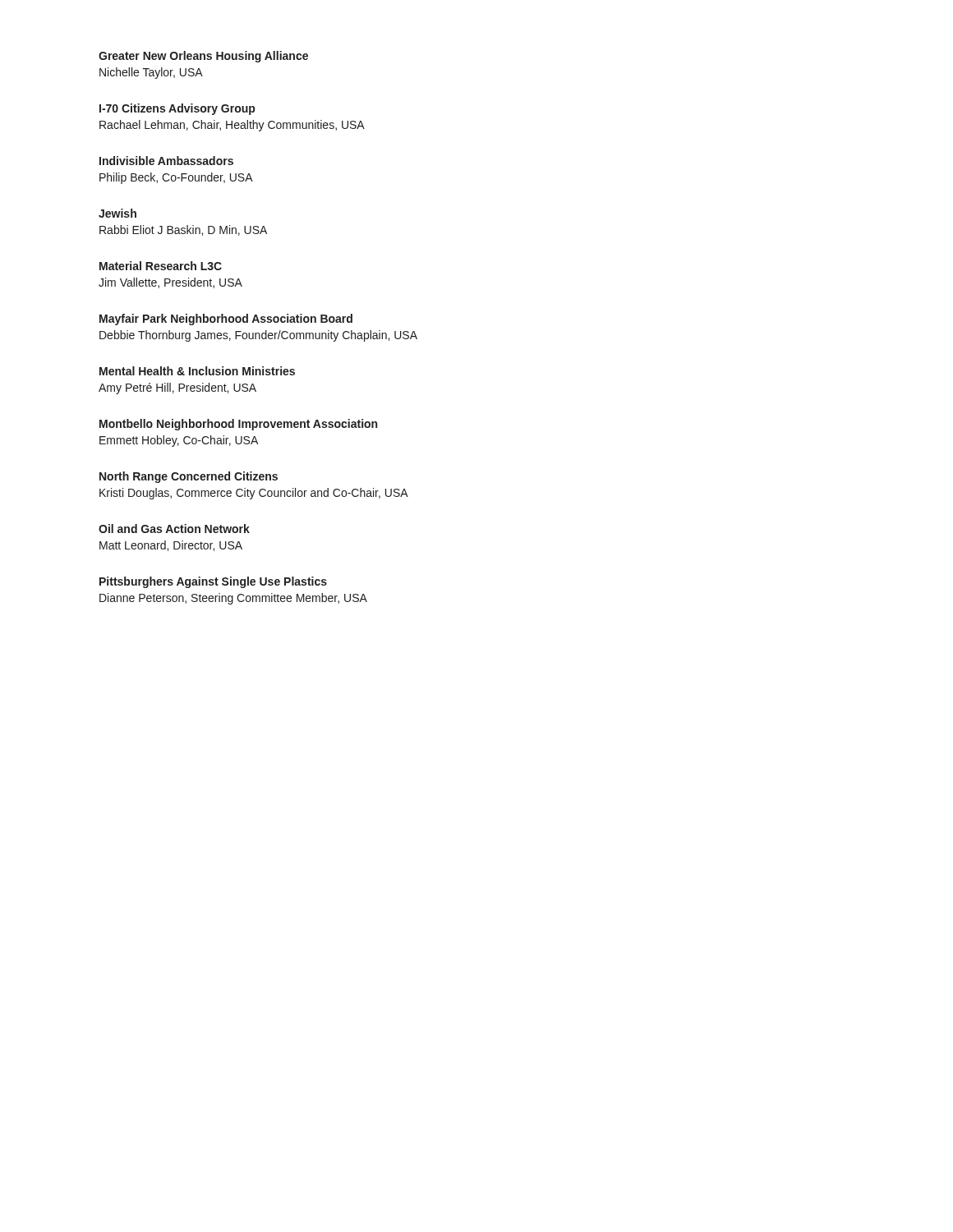
Task: Find the text with the text "Debbie Thornburg James, Founder/Community Chaplain, USA"
Action: point(258,335)
